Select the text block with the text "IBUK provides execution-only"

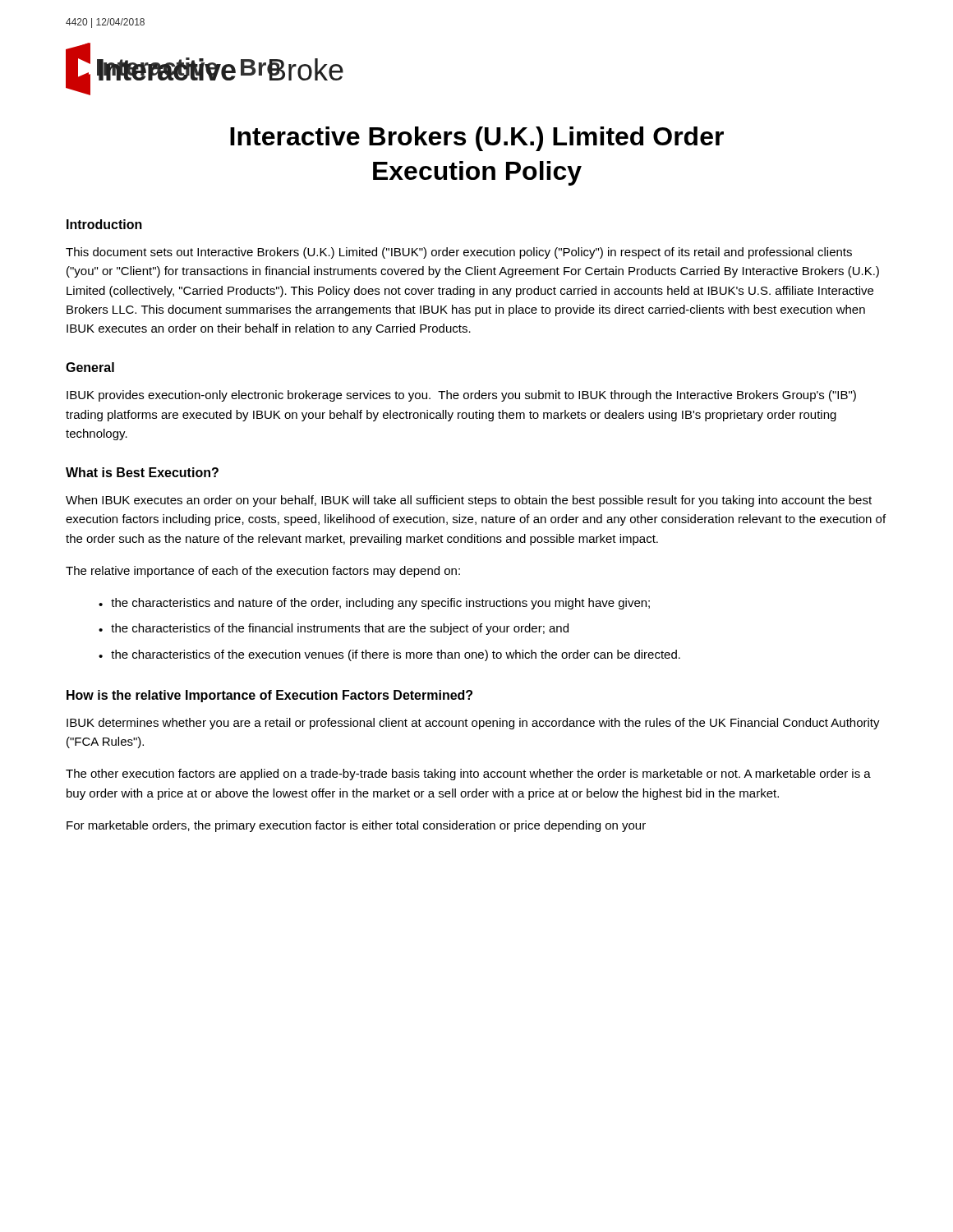tap(461, 414)
